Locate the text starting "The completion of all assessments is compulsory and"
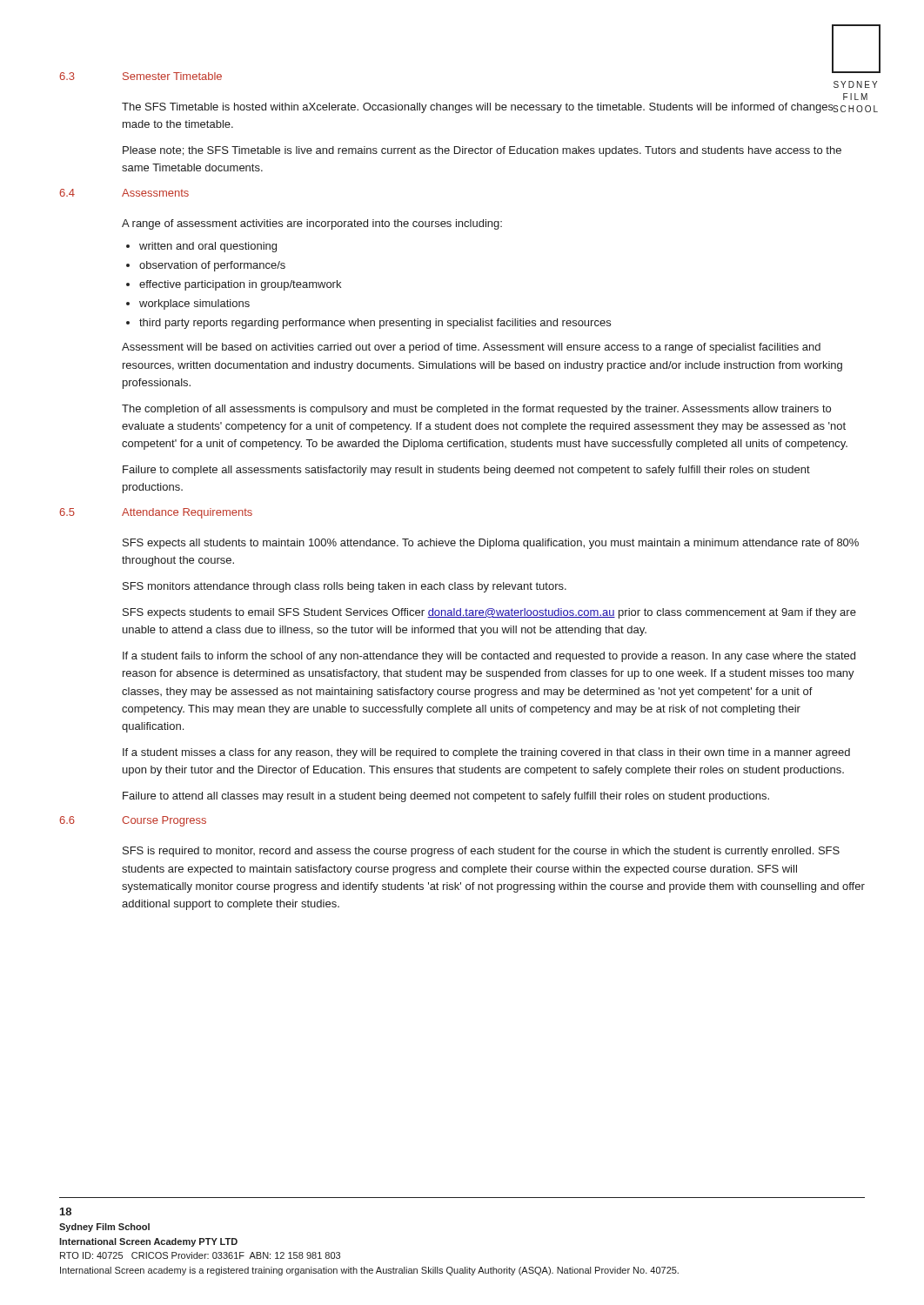The height and width of the screenshot is (1305, 924). tap(493, 426)
